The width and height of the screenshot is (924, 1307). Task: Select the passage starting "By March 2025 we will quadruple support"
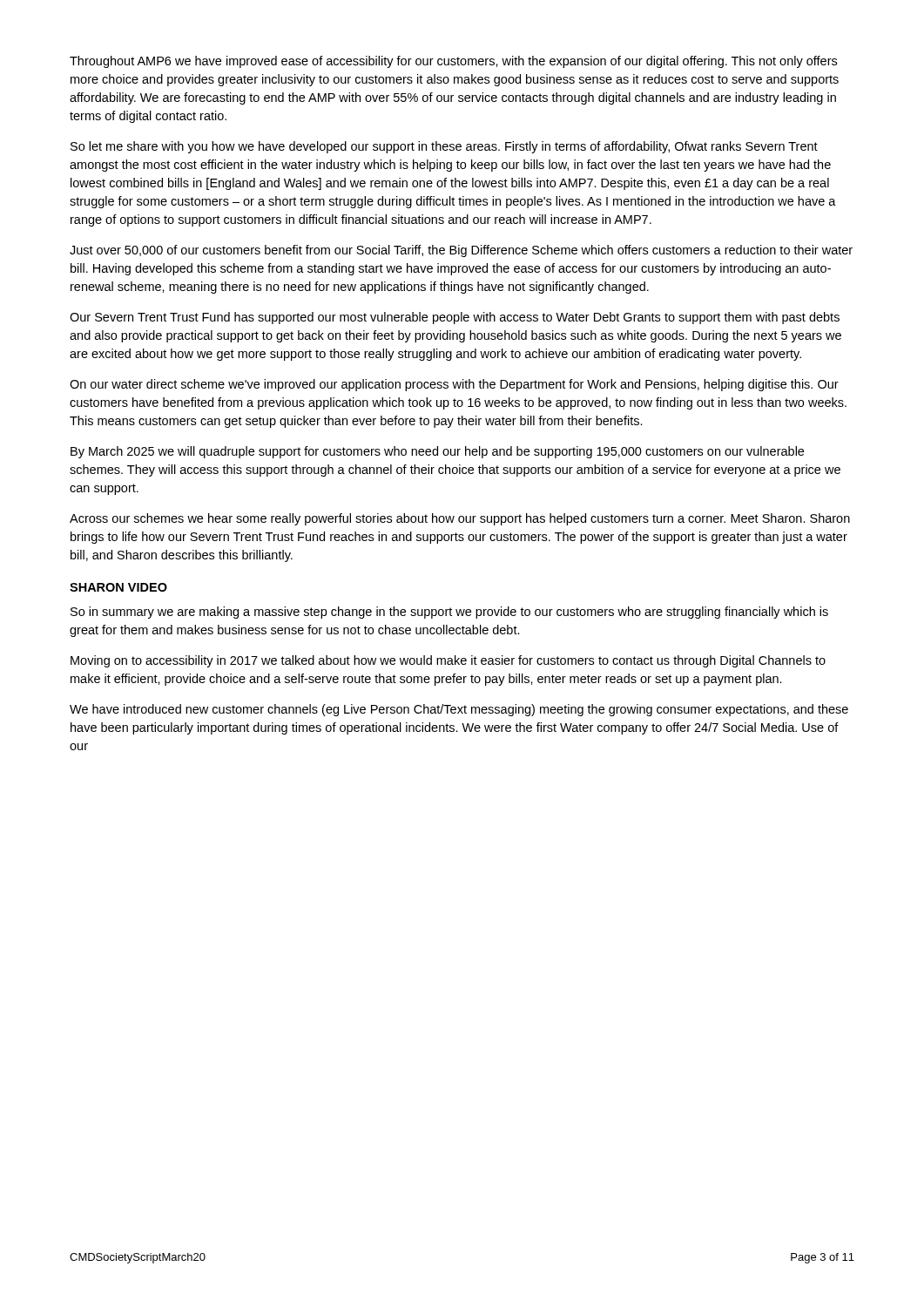[x=455, y=470]
